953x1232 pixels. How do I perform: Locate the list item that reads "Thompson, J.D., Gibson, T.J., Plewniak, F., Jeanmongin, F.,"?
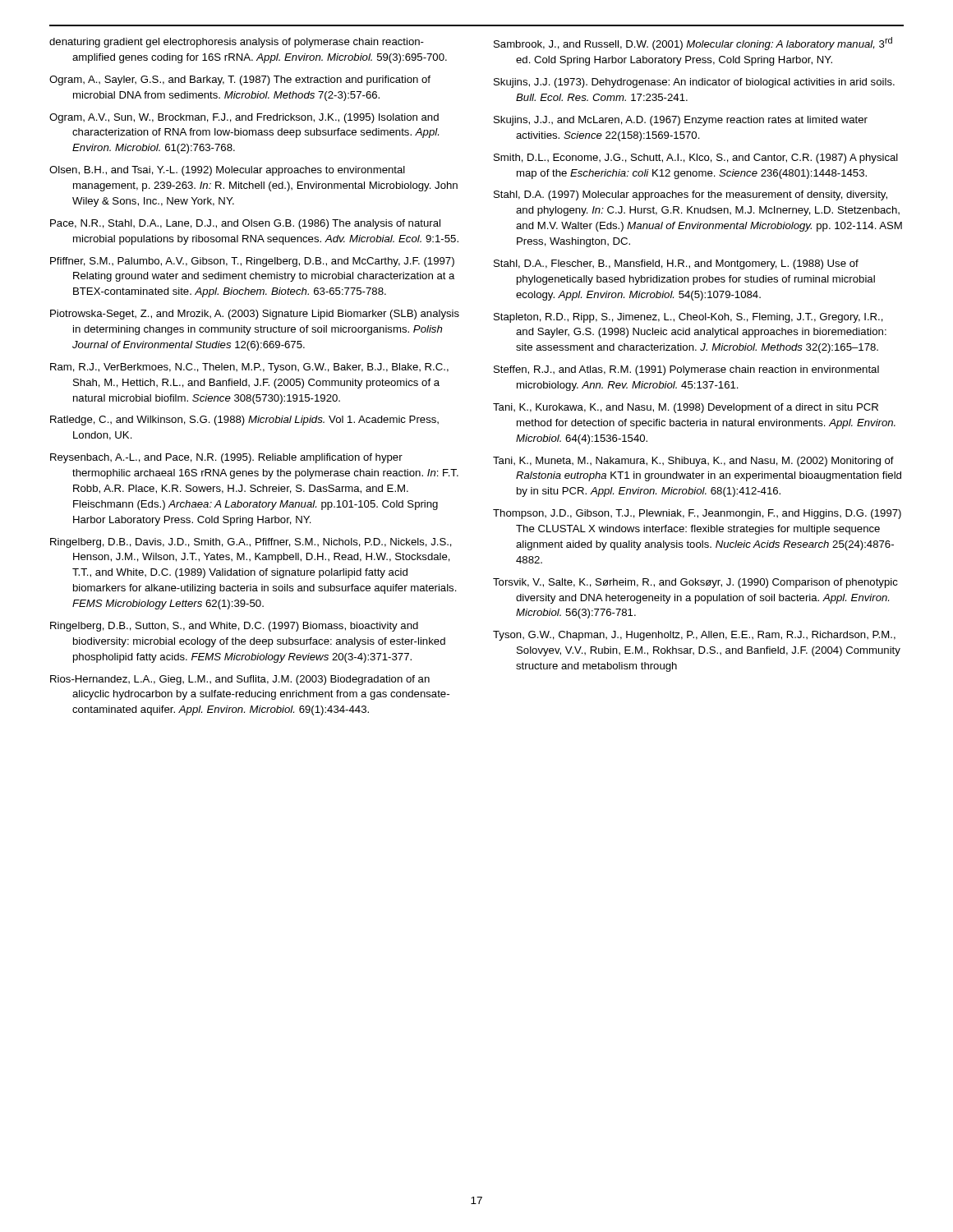pyautogui.click(x=697, y=536)
